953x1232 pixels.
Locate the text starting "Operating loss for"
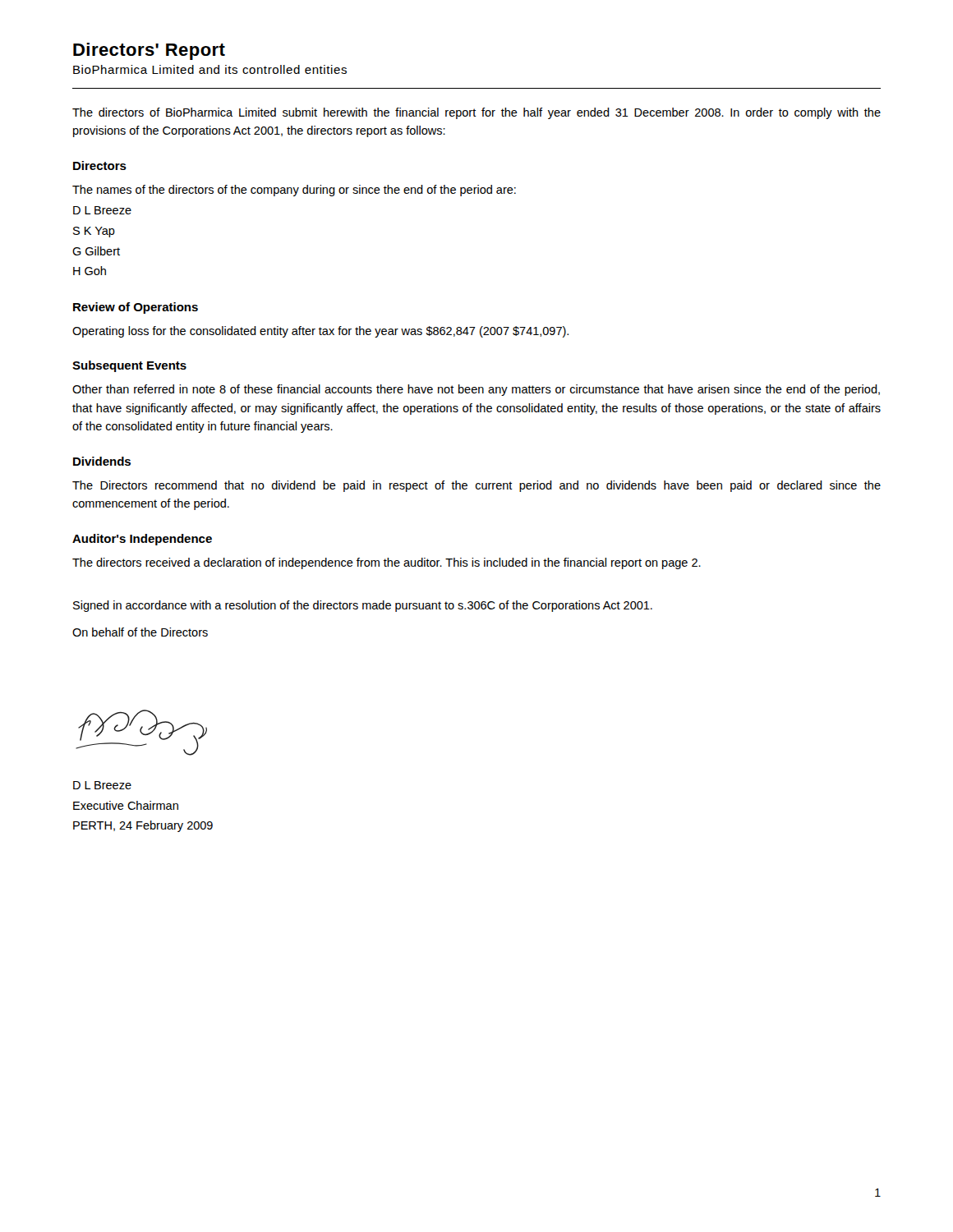click(321, 331)
